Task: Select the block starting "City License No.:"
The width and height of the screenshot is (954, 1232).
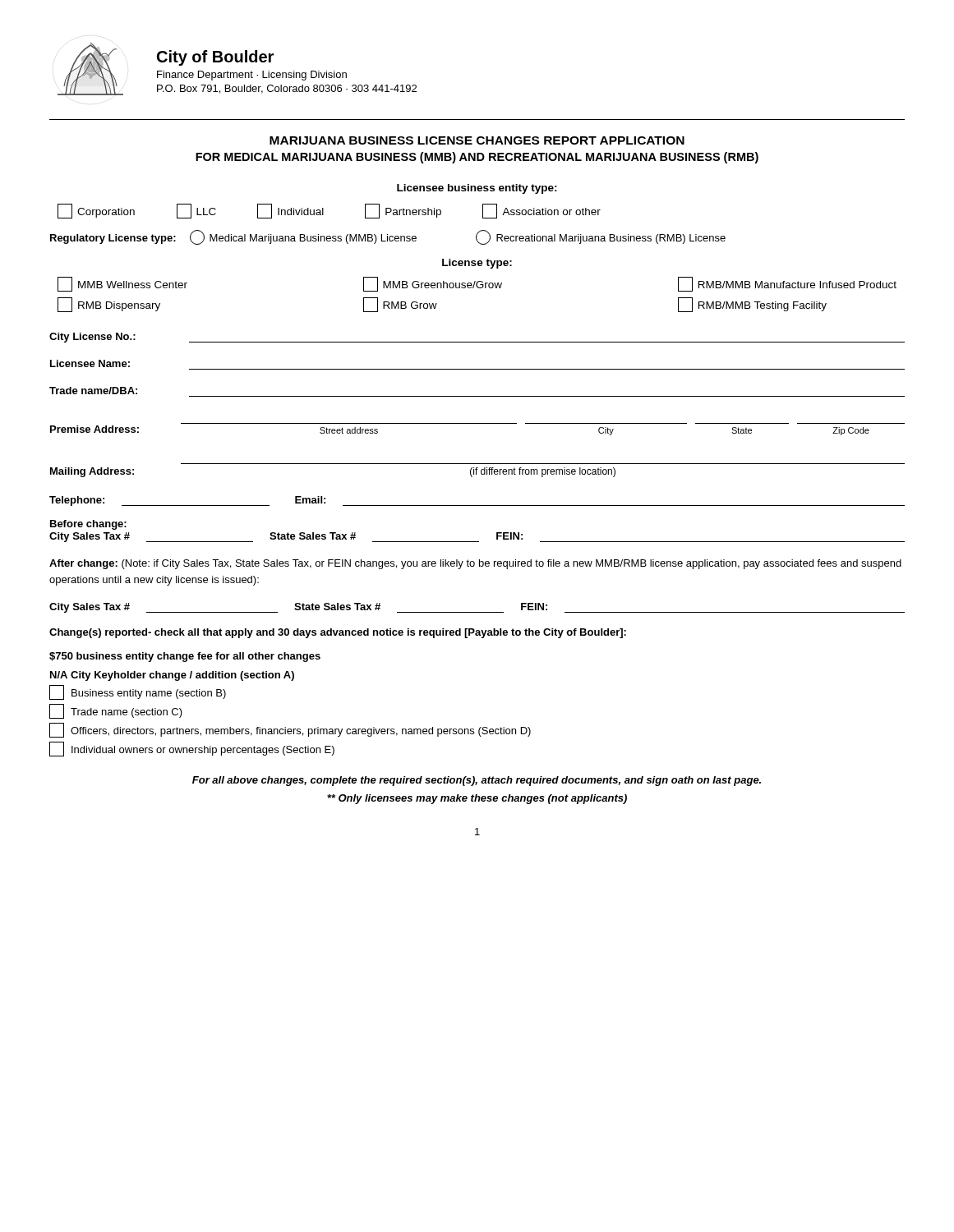Action: (477, 334)
